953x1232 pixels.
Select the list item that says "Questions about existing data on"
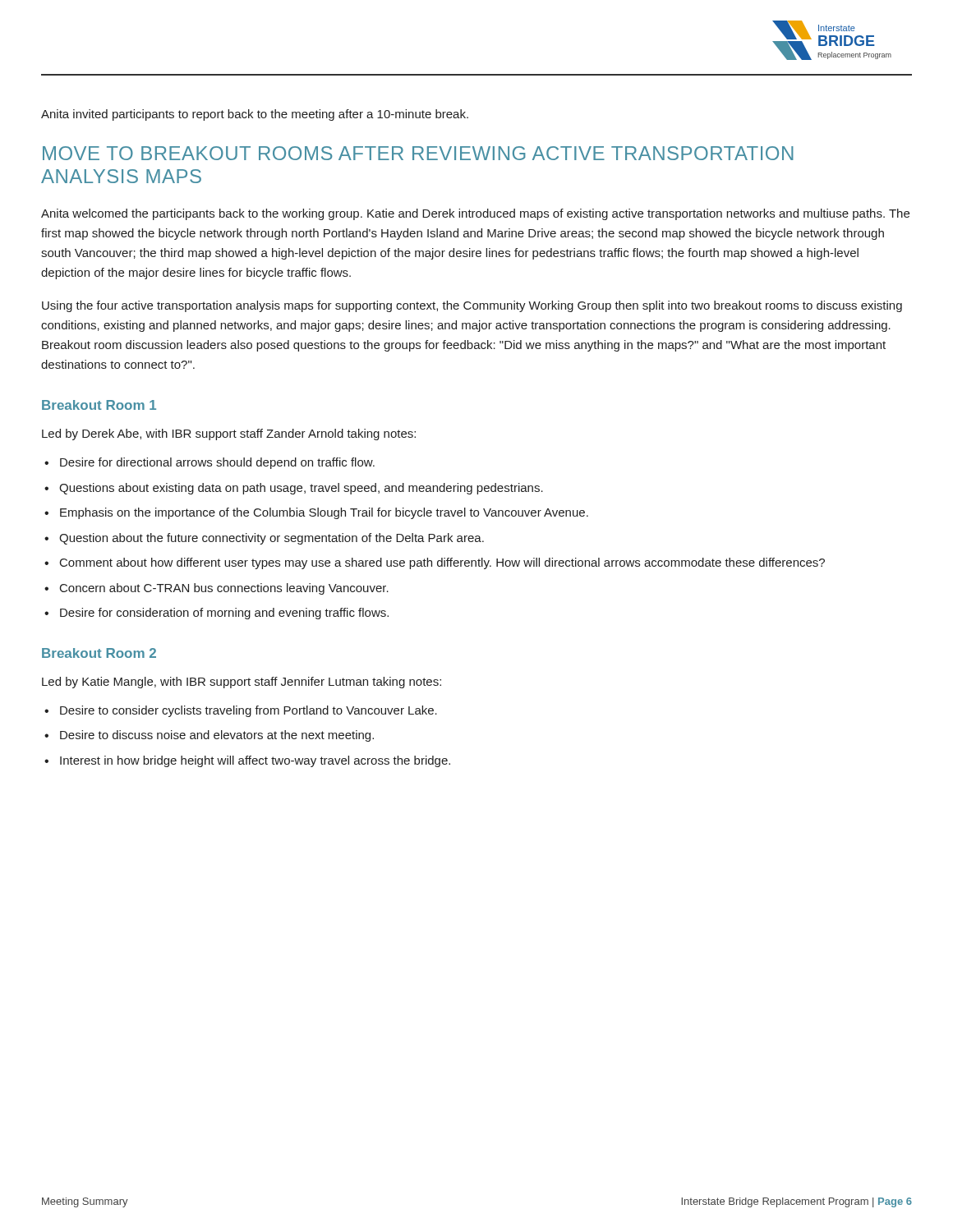[x=301, y=487]
